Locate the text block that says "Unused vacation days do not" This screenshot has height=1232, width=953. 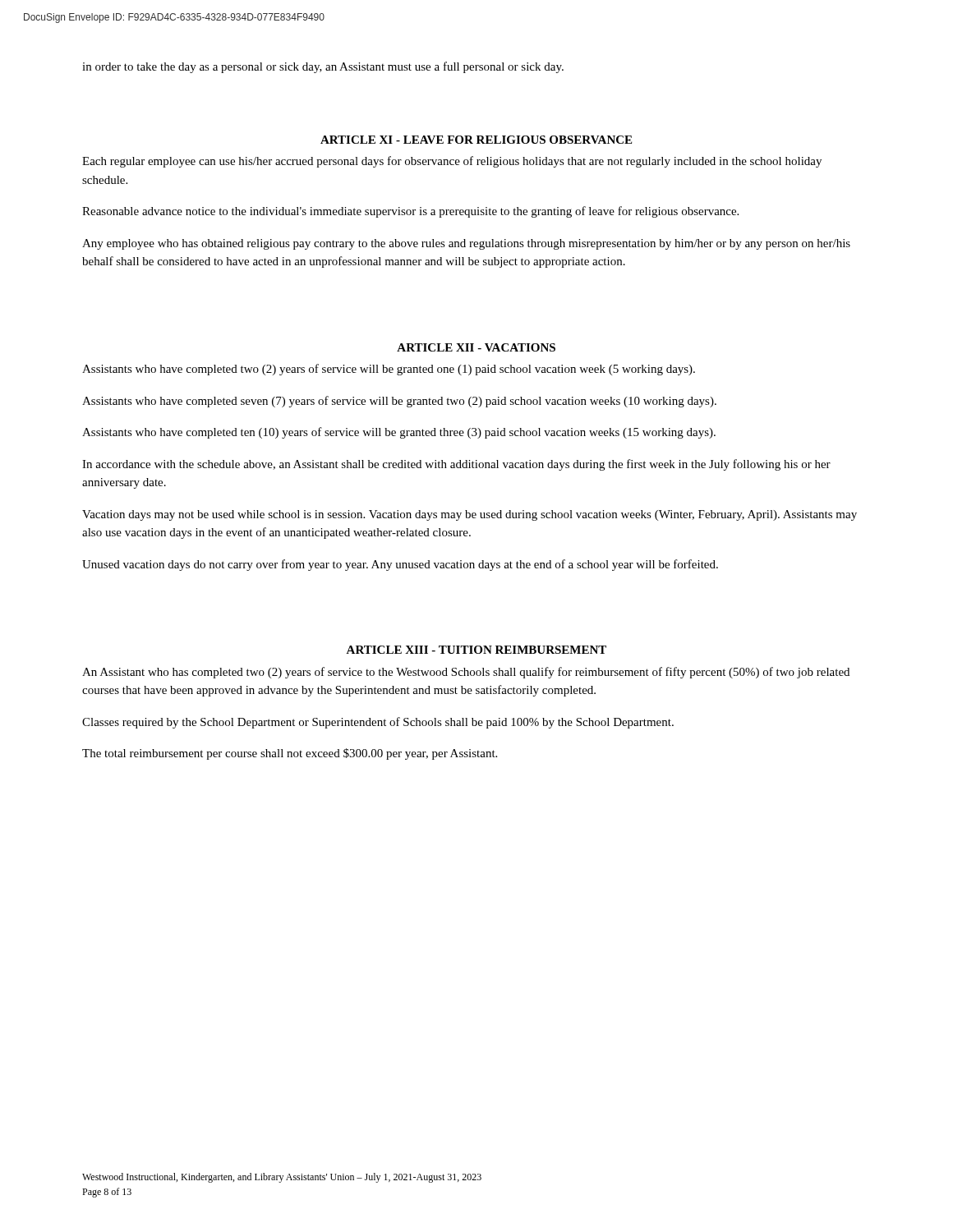[400, 564]
